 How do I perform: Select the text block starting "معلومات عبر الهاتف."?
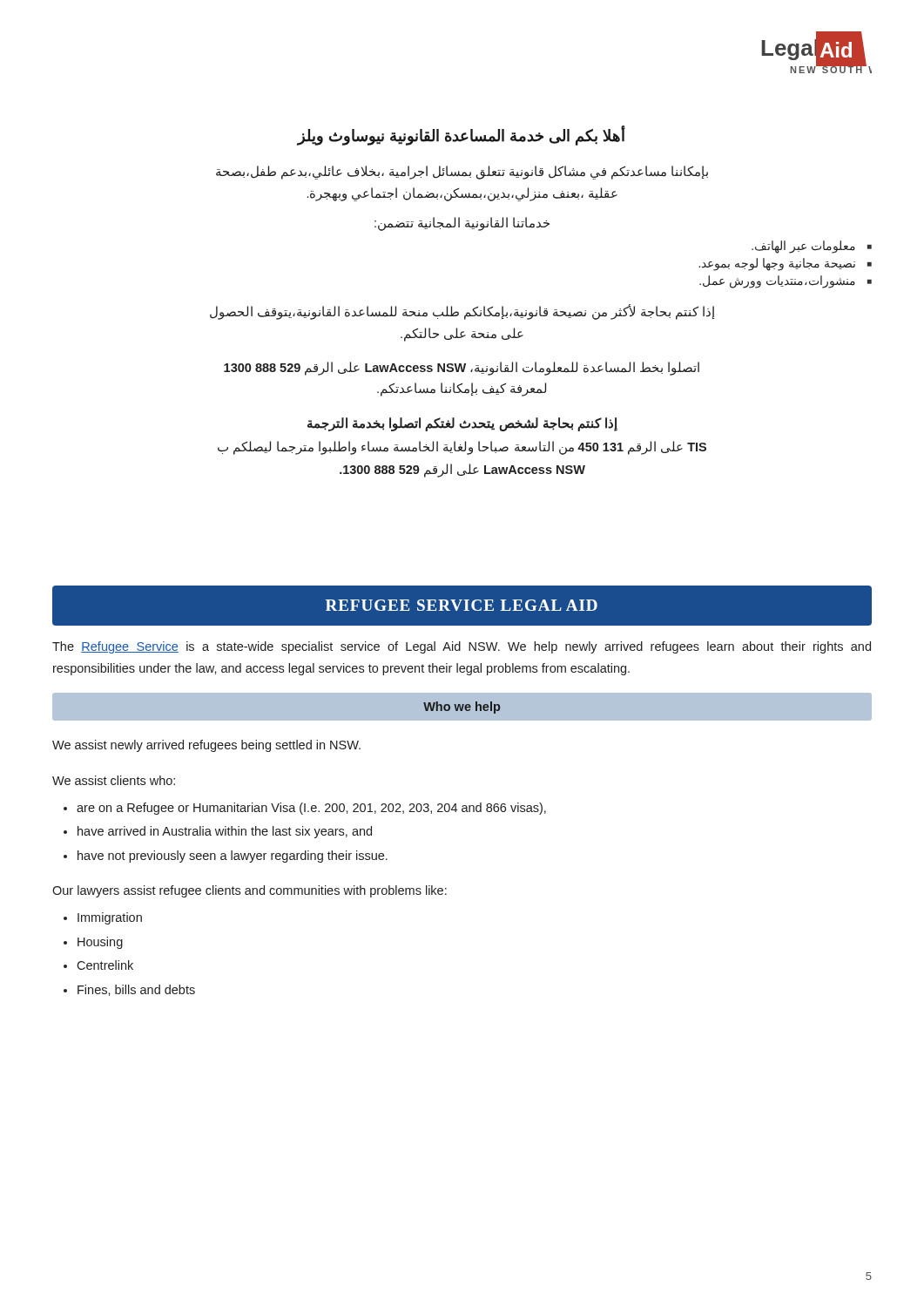pyautogui.click(x=804, y=246)
